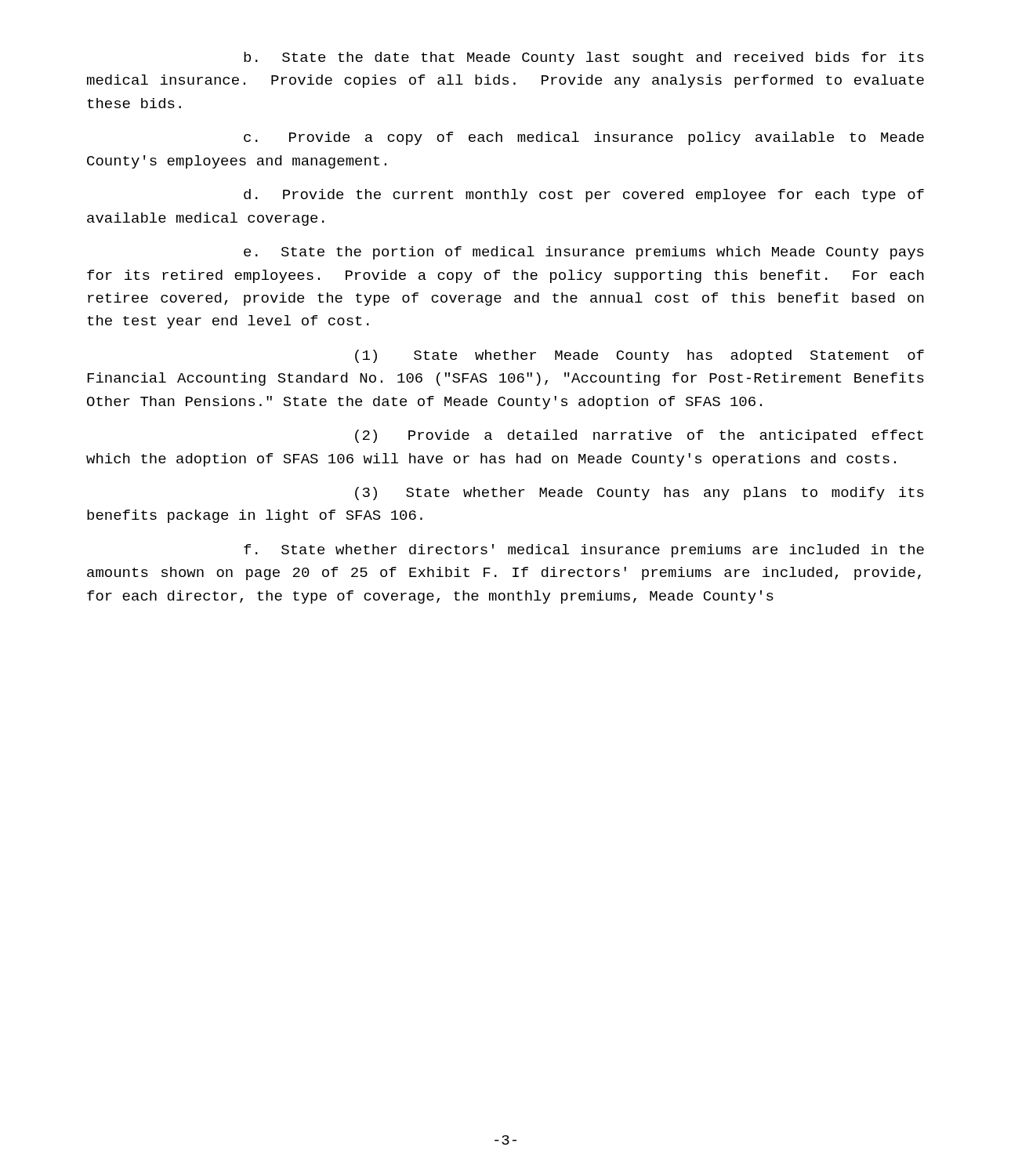Viewport: 1011px width, 1176px height.
Task: Click the passage that begins "(3) State whether"
Action: [505, 505]
